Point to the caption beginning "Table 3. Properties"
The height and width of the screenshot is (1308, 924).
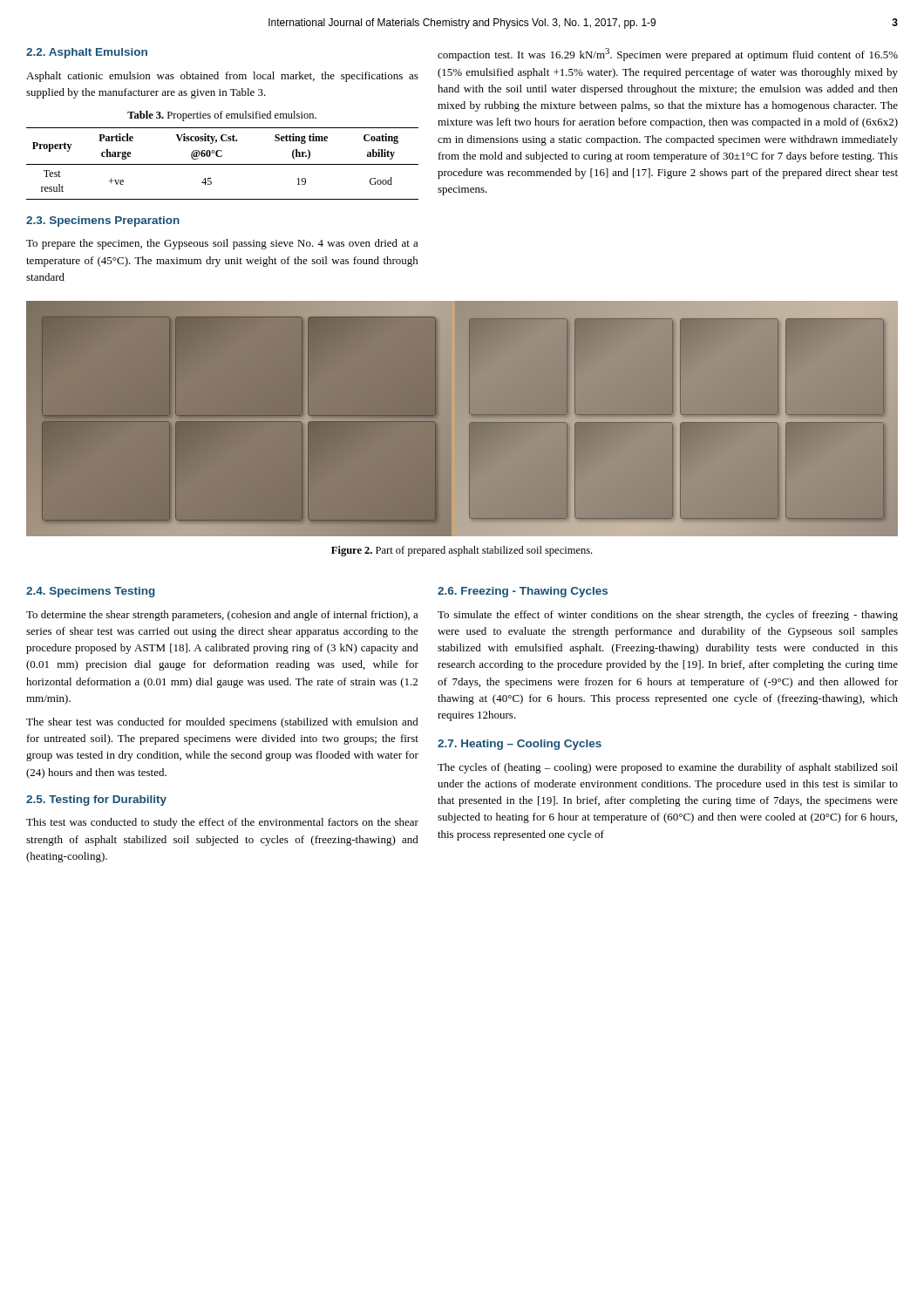coord(222,115)
